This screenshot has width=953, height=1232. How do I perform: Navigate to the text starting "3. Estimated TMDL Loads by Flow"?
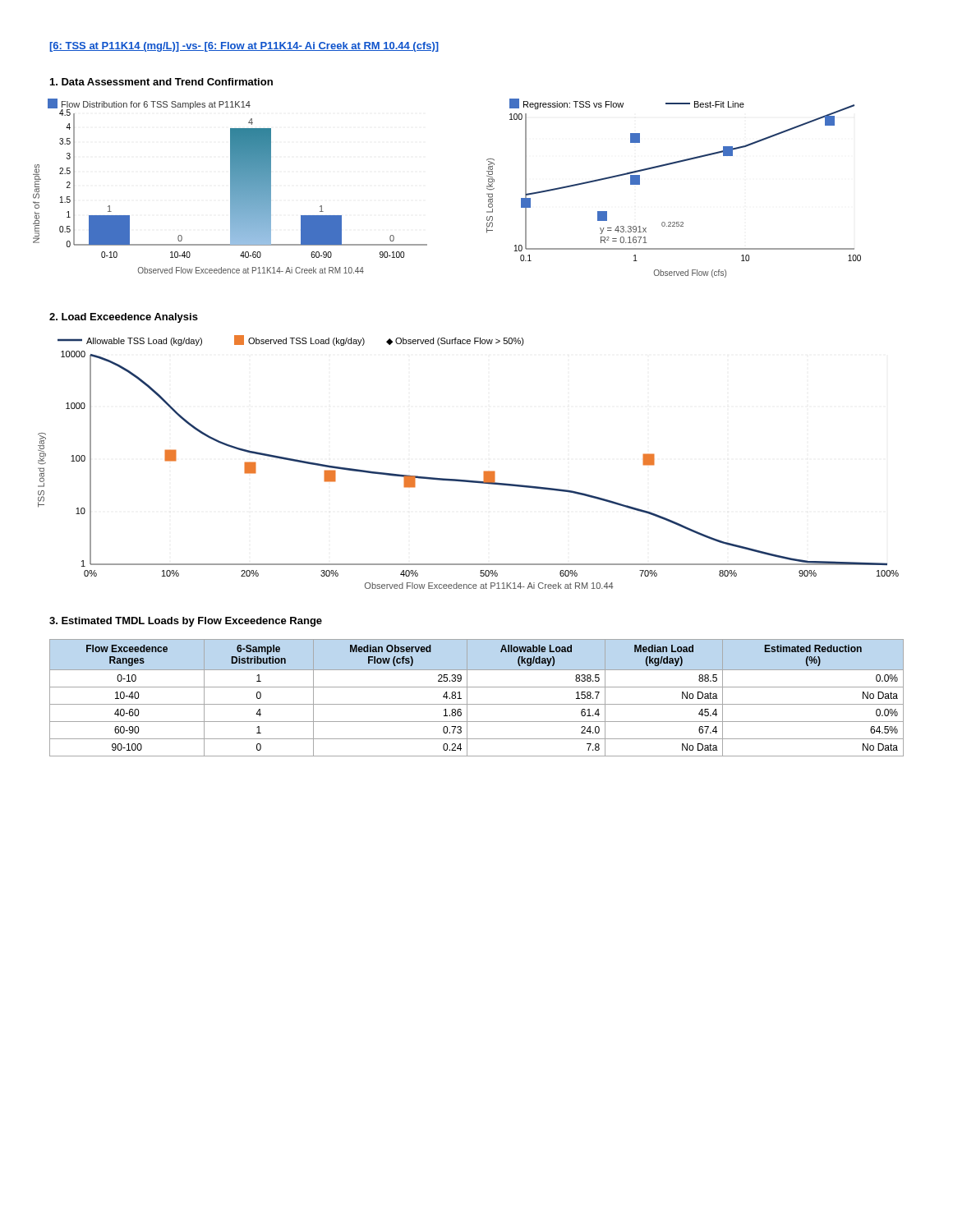click(186, 621)
